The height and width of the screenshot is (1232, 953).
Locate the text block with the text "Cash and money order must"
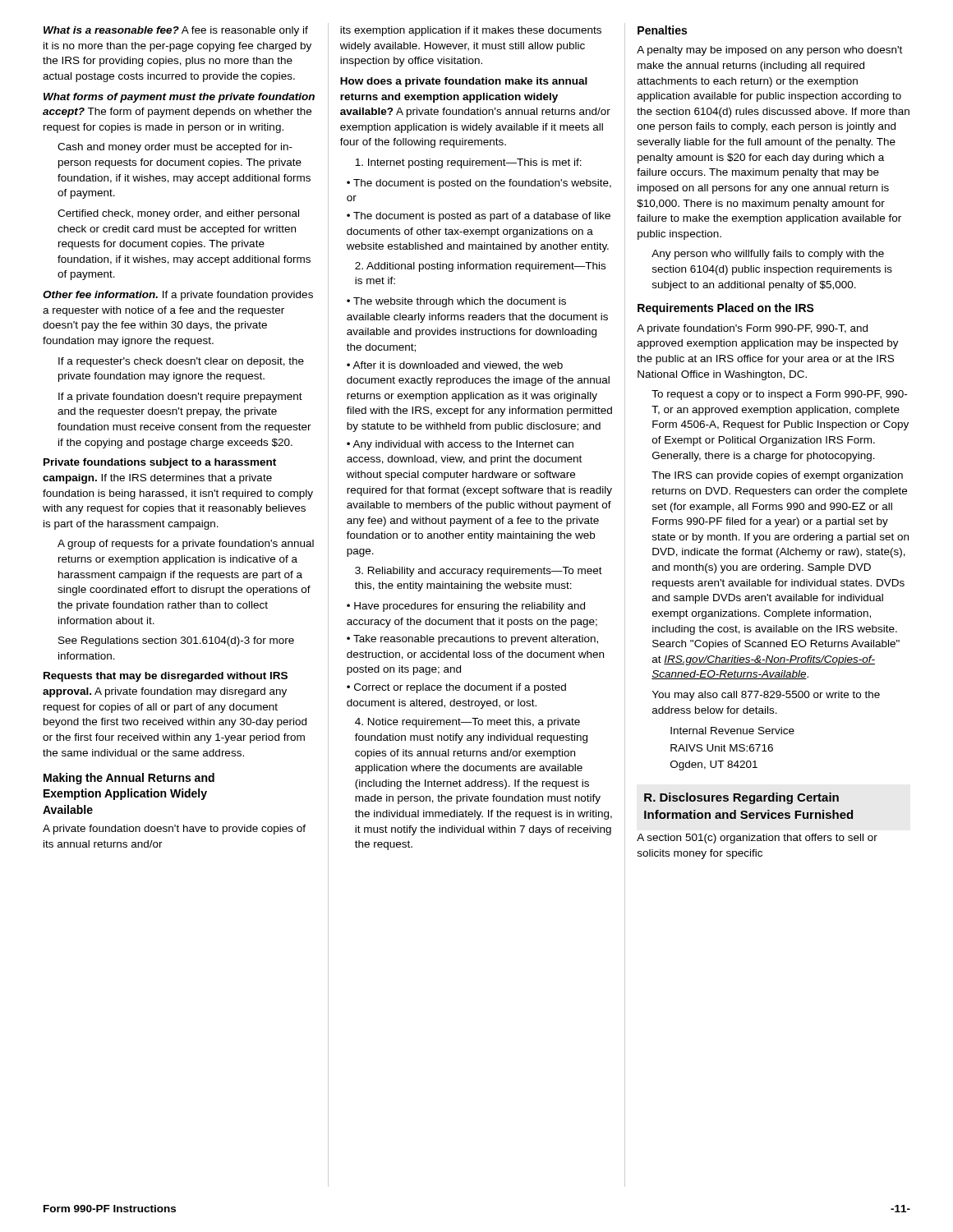[187, 171]
